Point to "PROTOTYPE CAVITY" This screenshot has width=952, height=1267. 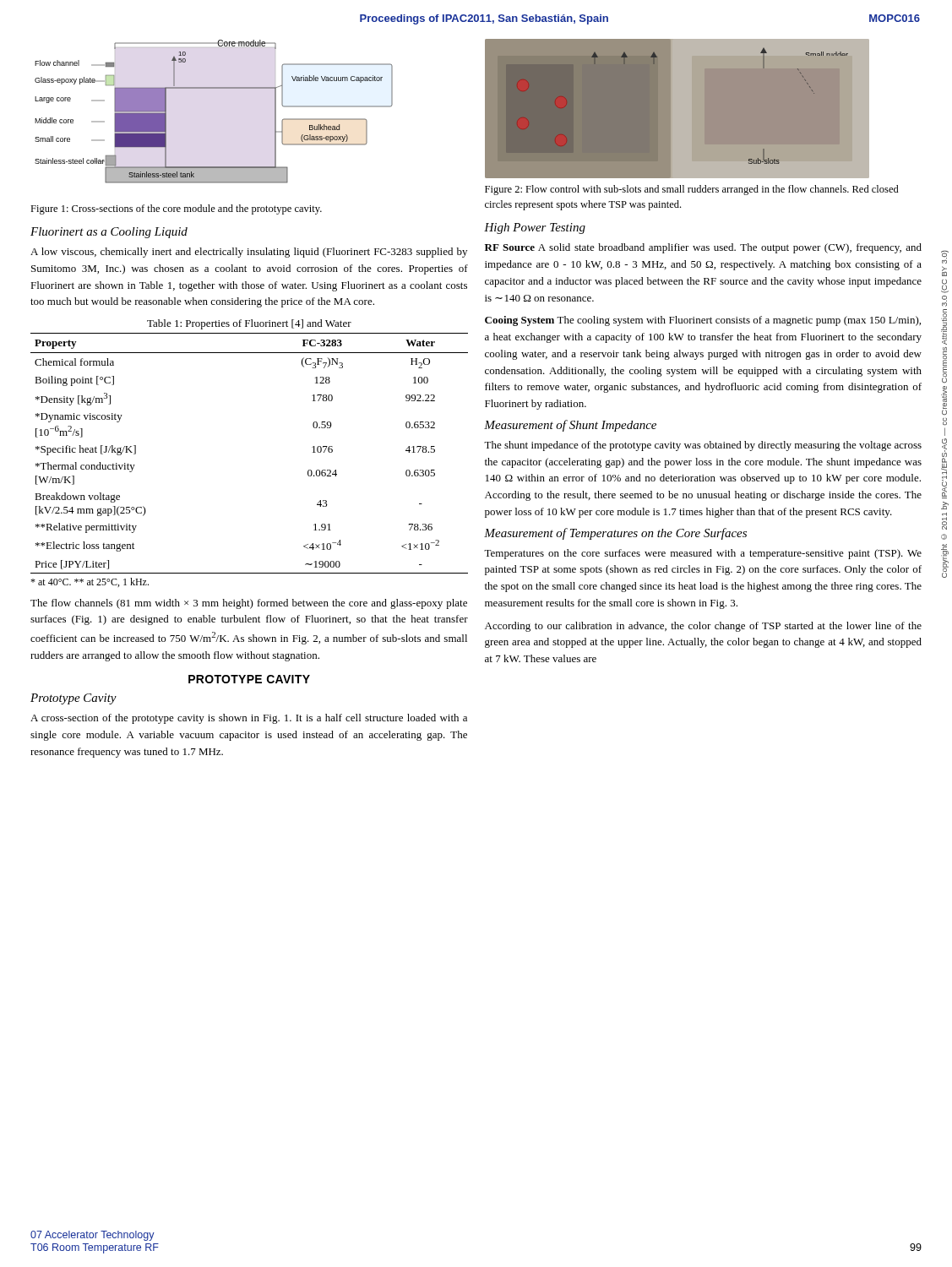[249, 679]
